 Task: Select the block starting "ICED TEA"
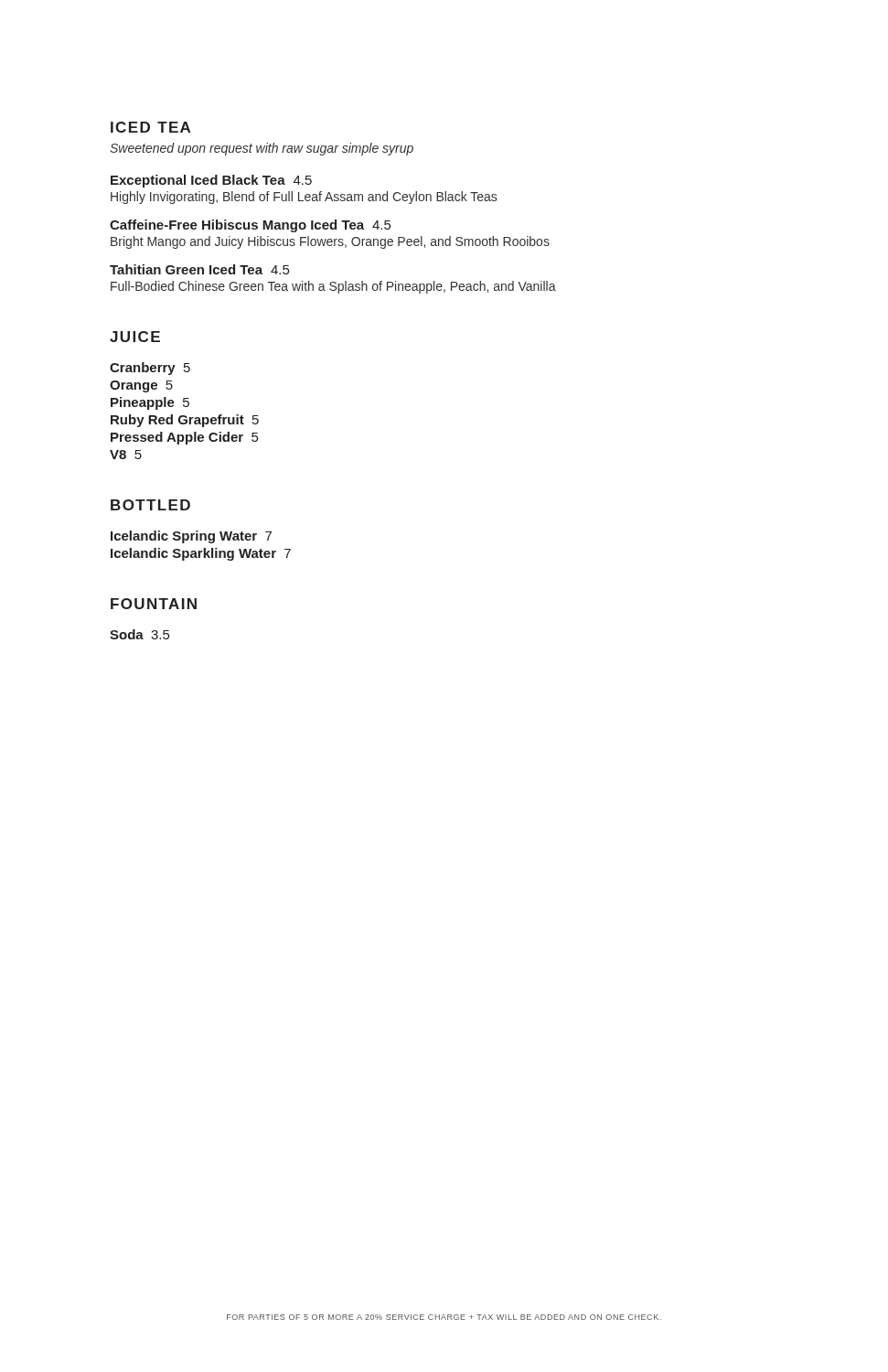click(151, 128)
